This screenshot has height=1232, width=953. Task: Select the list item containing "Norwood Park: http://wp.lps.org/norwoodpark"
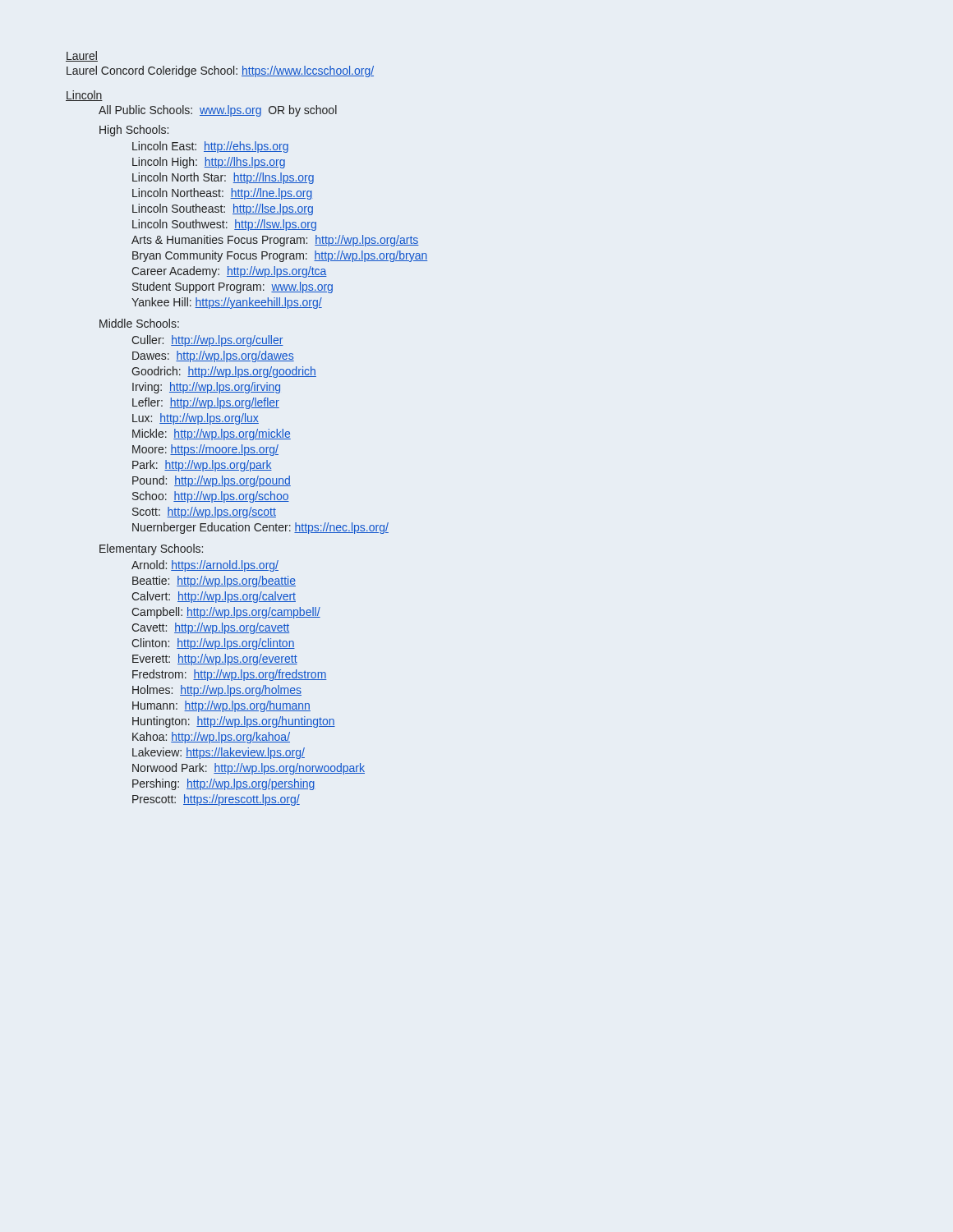pyautogui.click(x=248, y=768)
